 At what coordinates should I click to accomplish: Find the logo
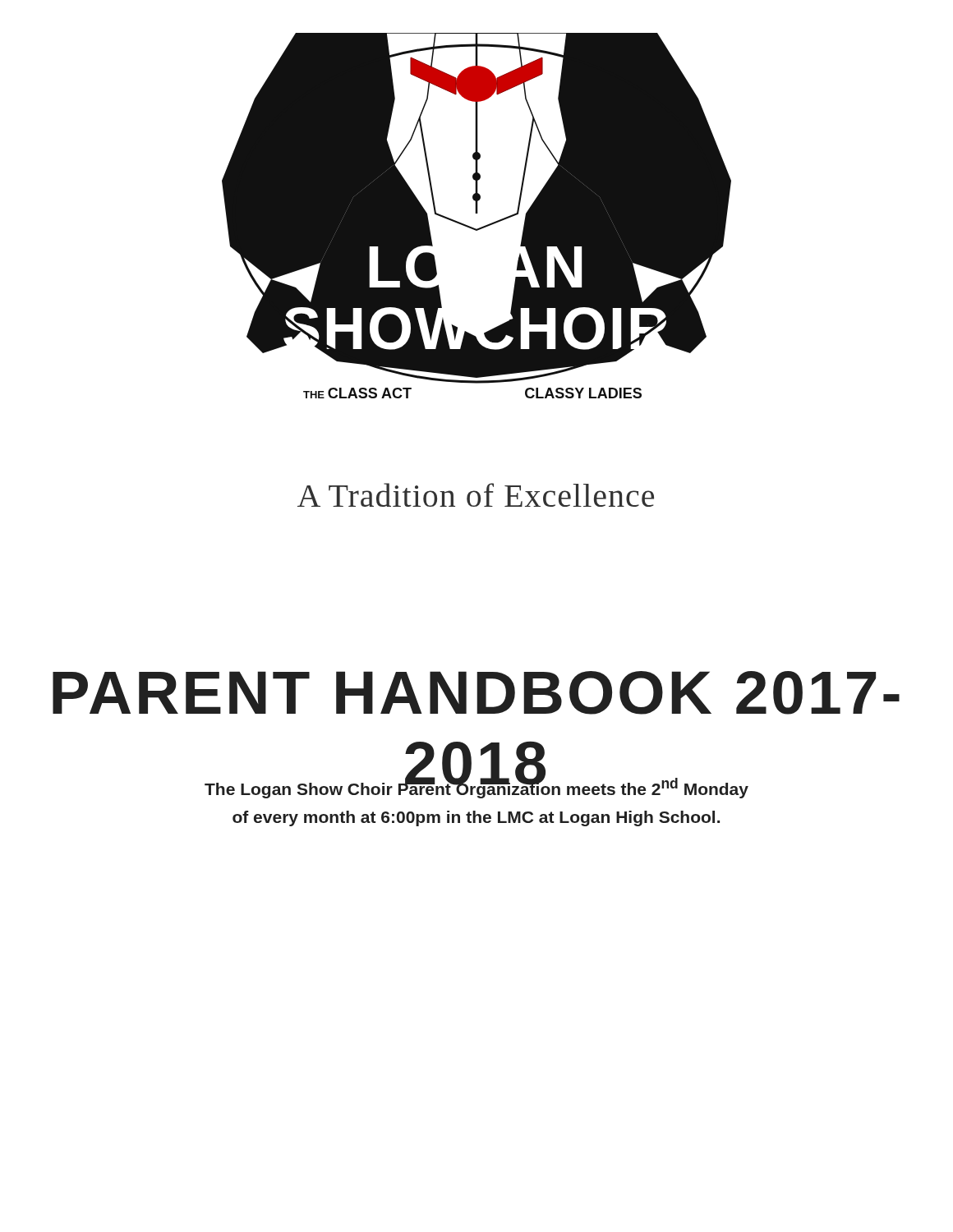coord(476,251)
